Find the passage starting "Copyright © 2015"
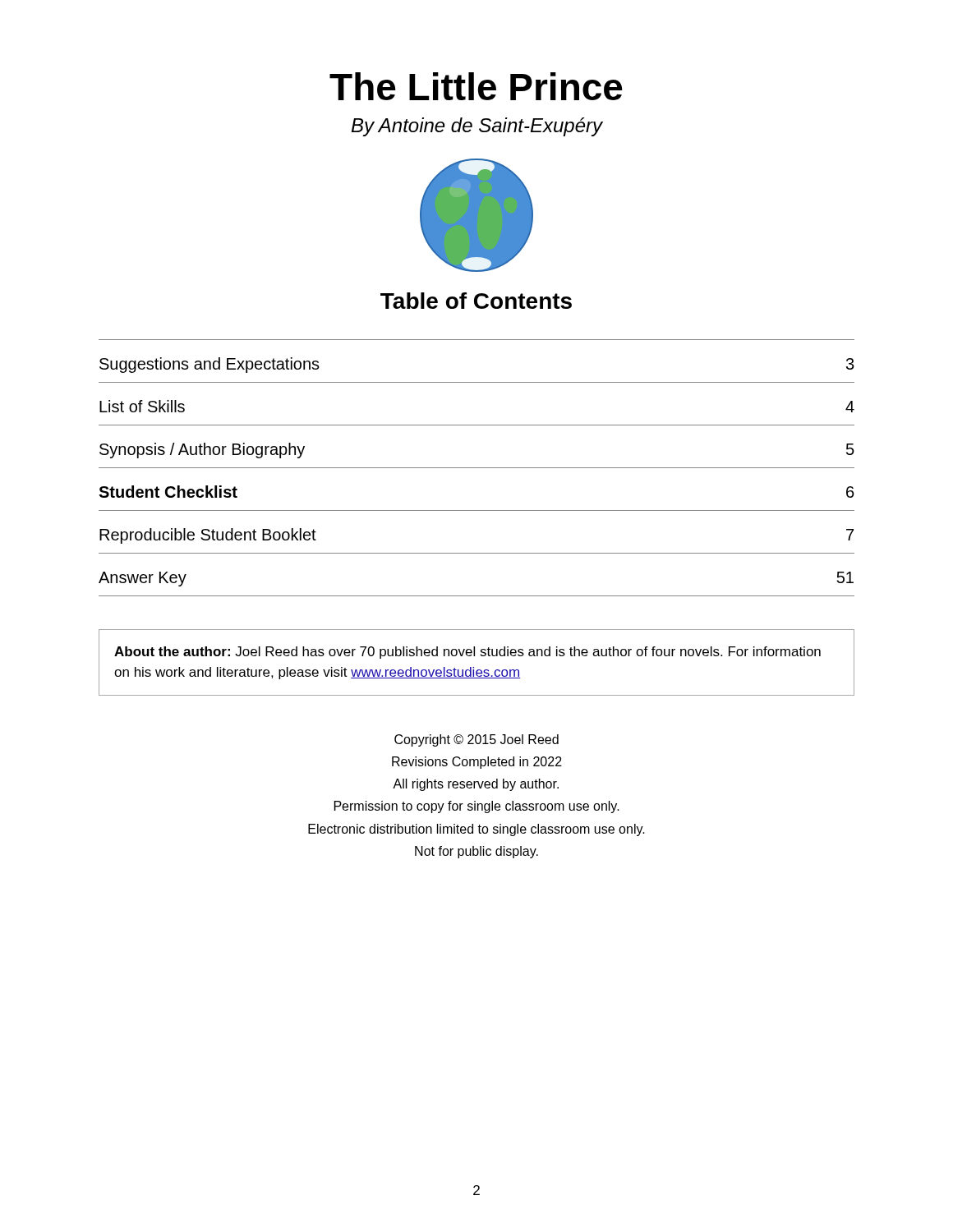 tap(476, 795)
